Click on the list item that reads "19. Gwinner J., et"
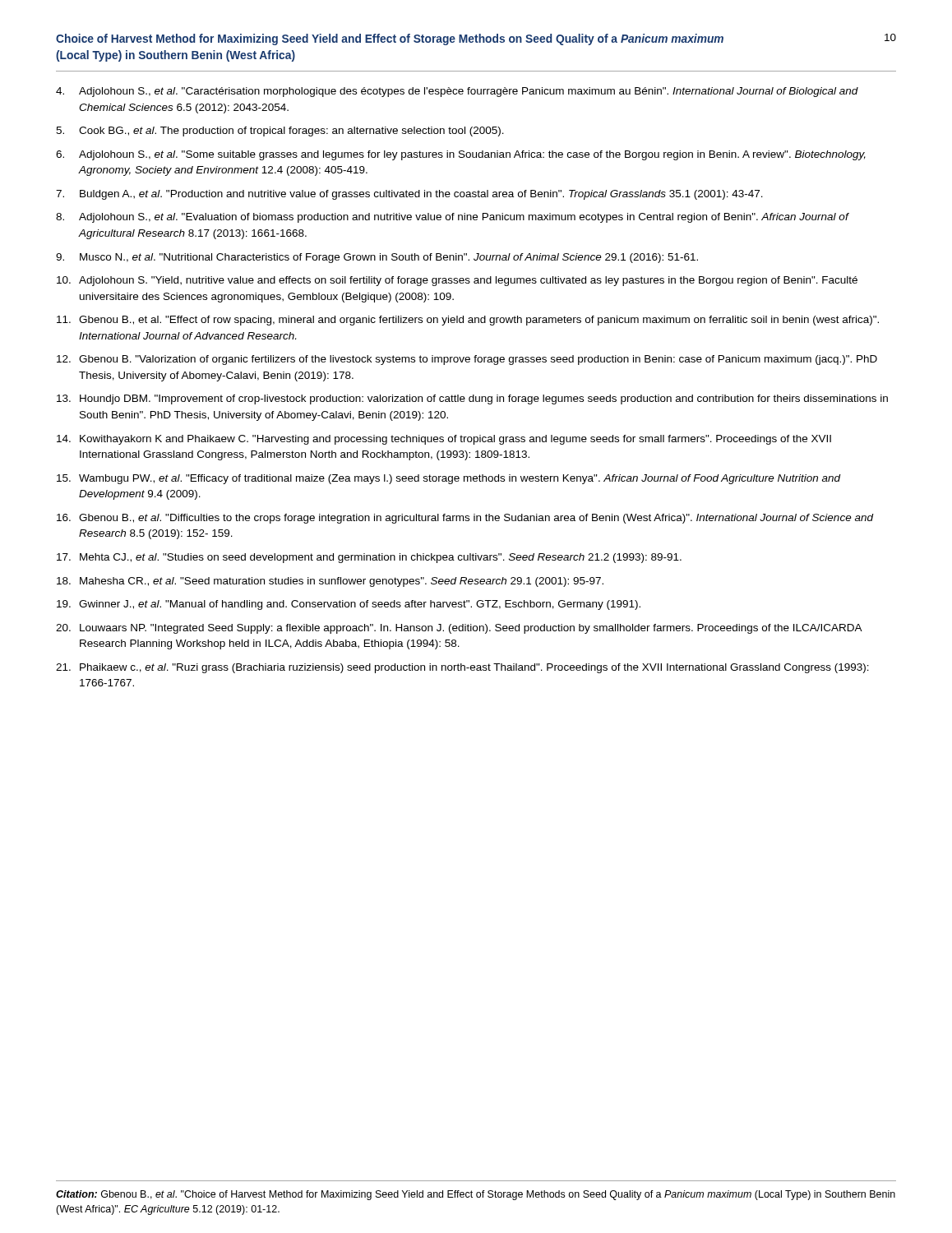The width and height of the screenshot is (952, 1233). click(476, 604)
